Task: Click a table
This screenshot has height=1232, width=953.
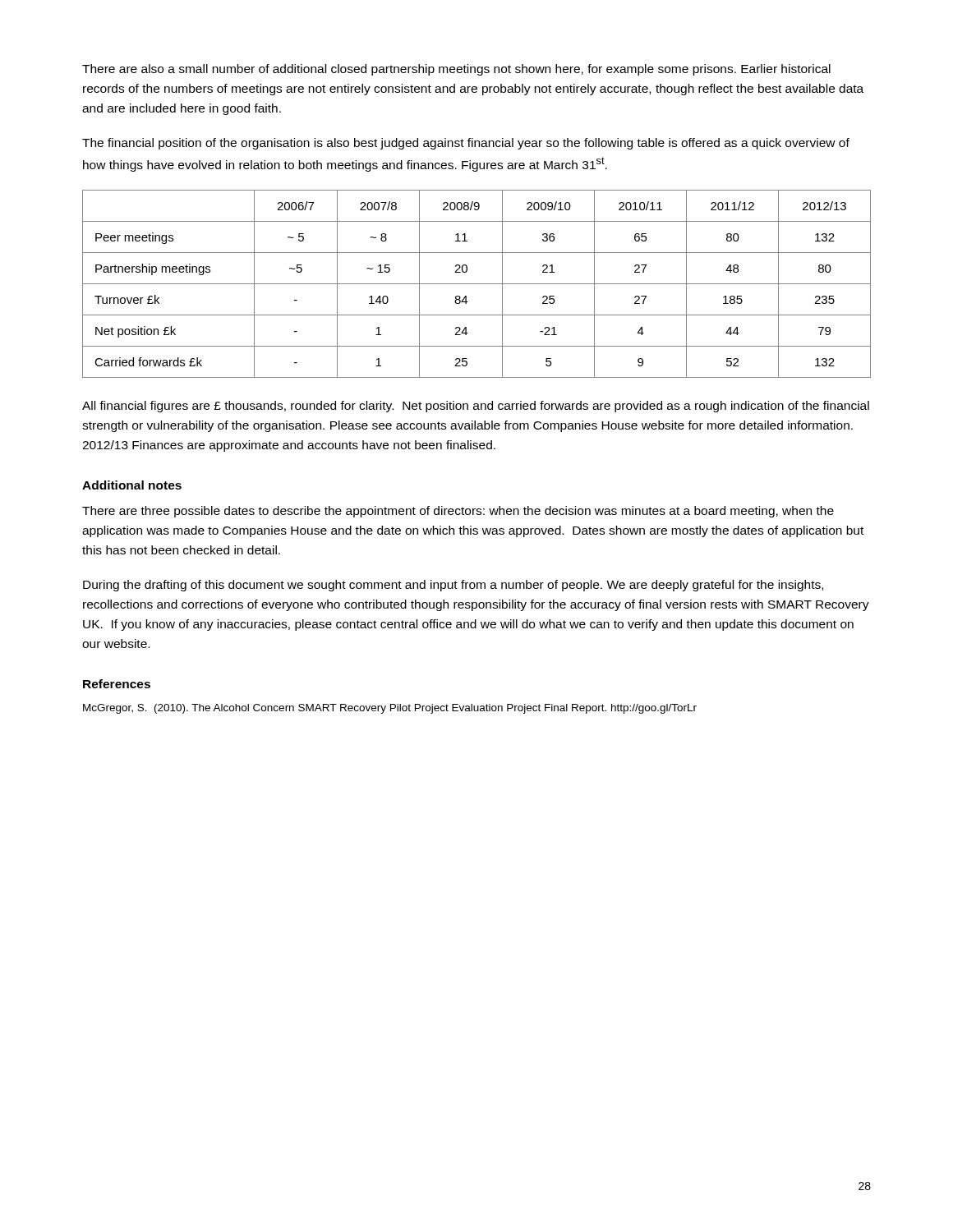Action: (476, 284)
